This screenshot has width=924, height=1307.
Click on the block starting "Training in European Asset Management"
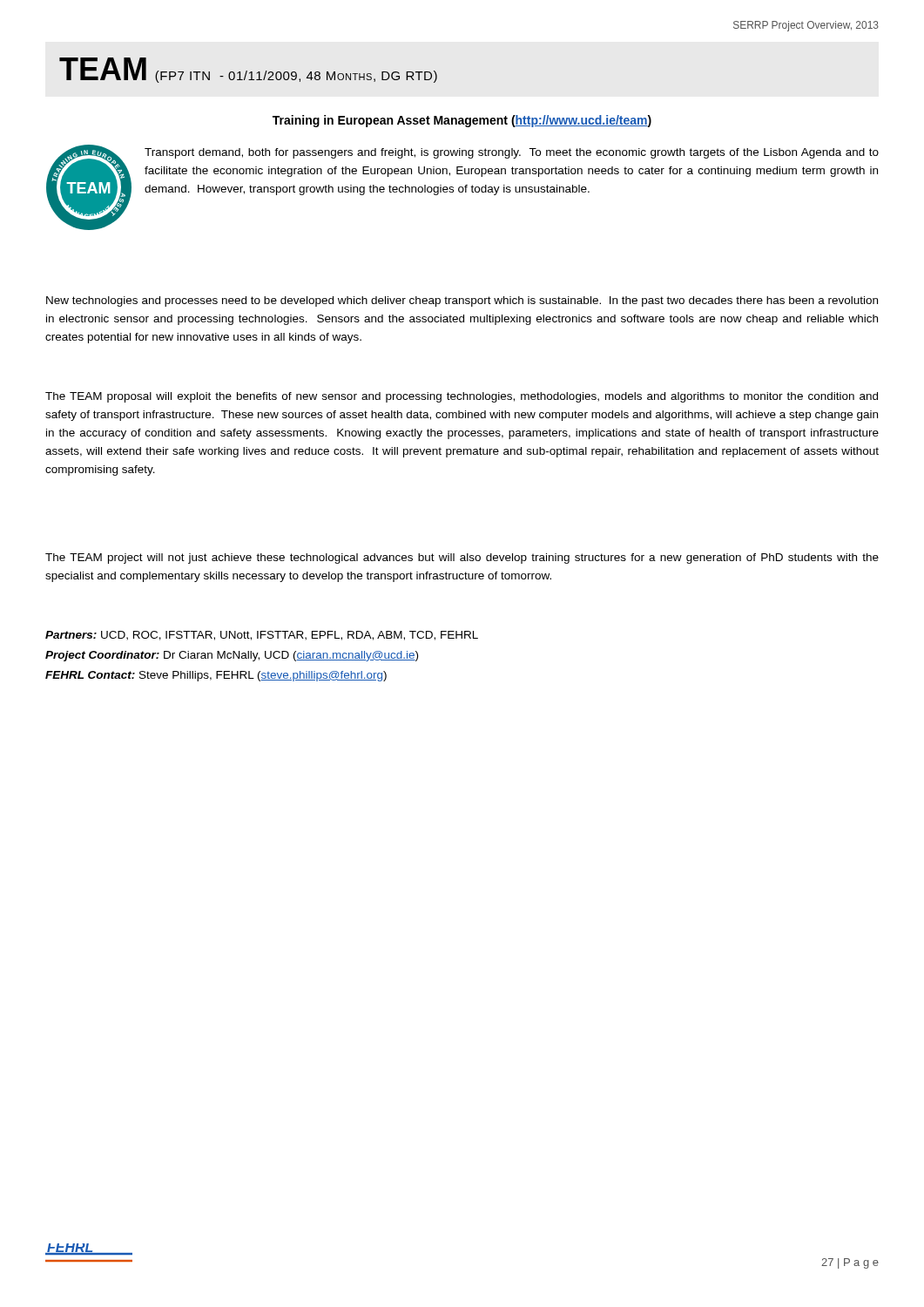click(x=462, y=120)
